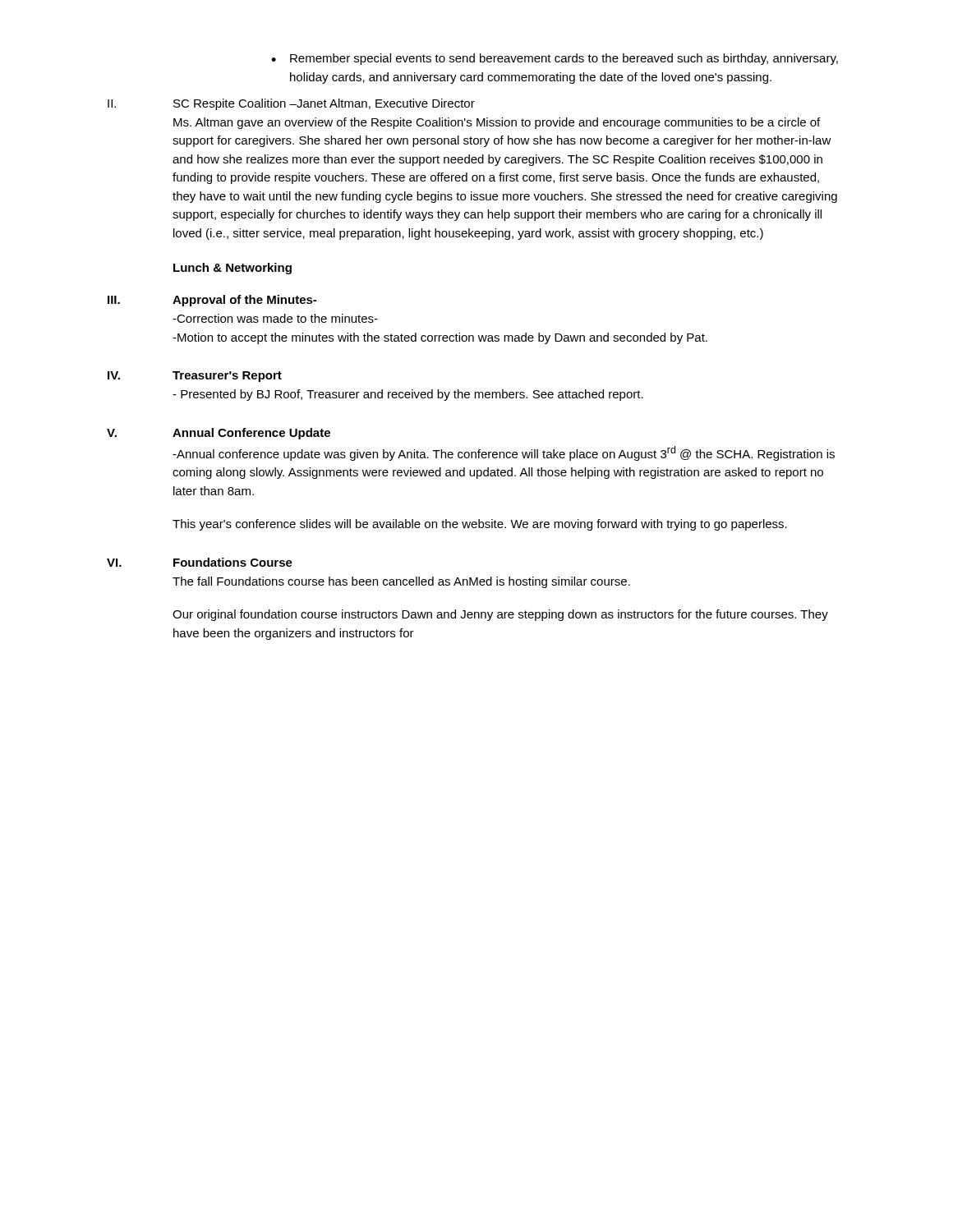This screenshot has width=953, height=1232.
Task: Click where it says "VI. Foundations Course"
Action: pyautogui.click(x=200, y=562)
